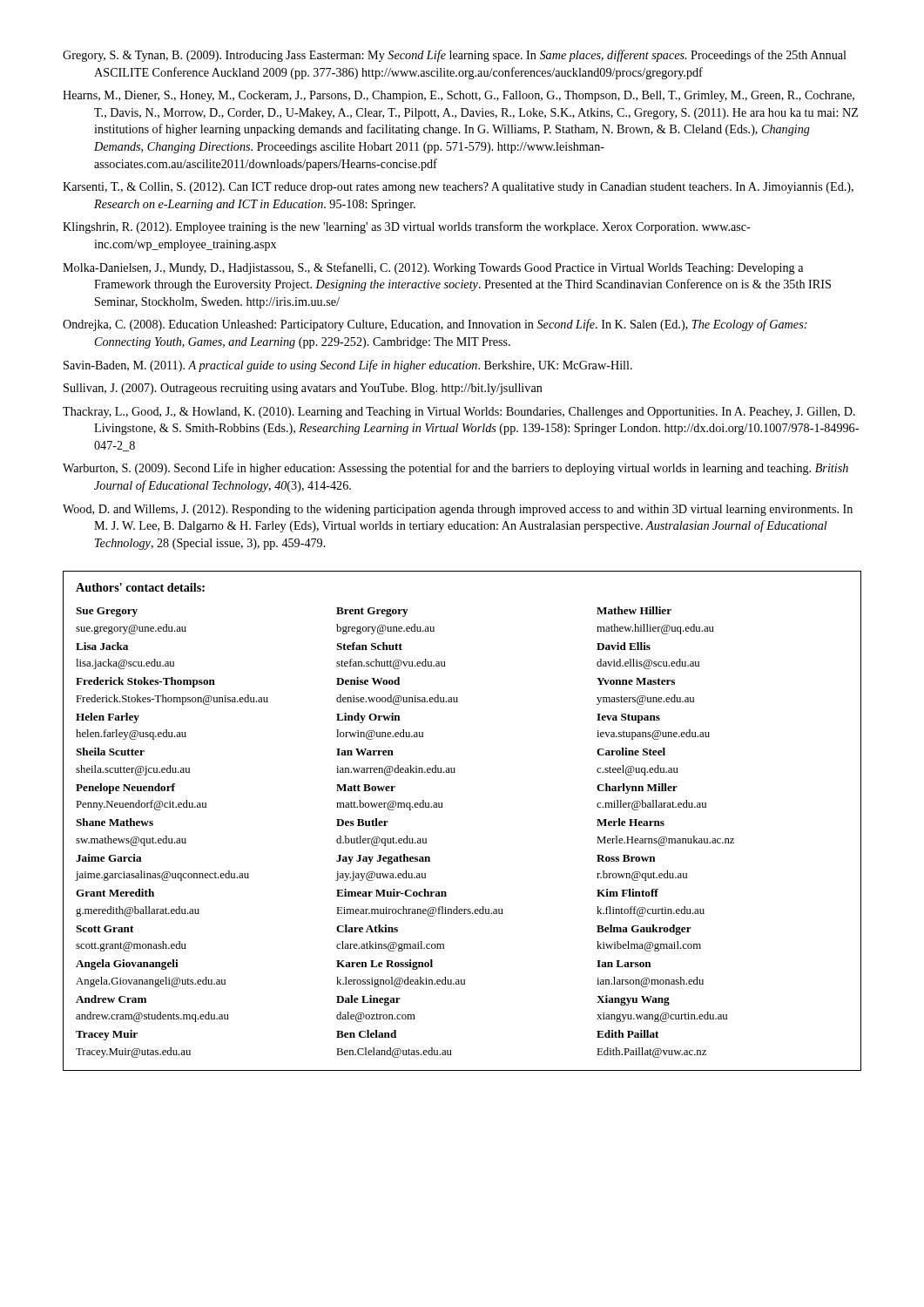Point to the block starting "Klingshrin, R. (2012). Employee training is"

[x=407, y=235]
